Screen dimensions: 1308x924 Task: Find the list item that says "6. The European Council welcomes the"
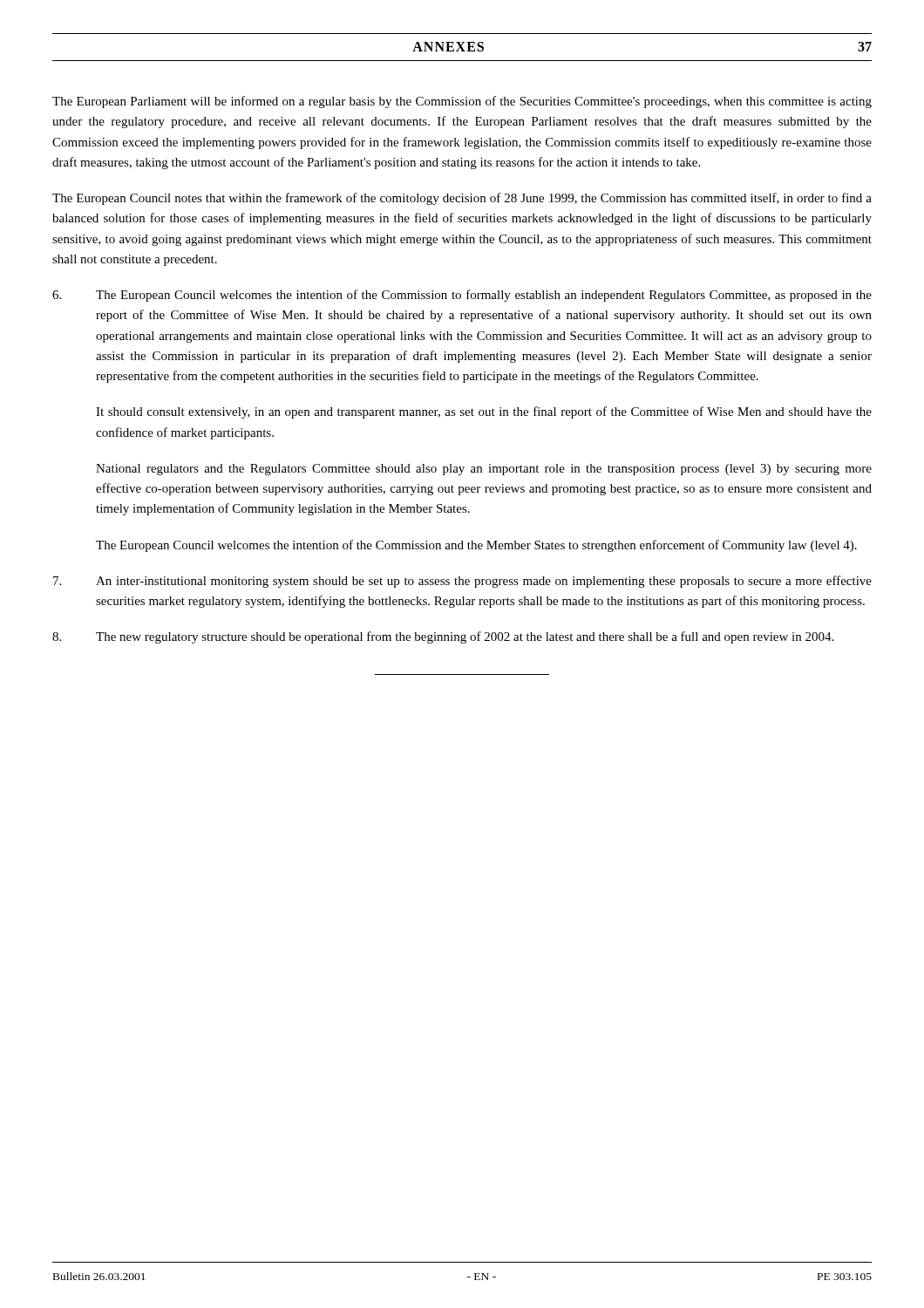click(462, 336)
